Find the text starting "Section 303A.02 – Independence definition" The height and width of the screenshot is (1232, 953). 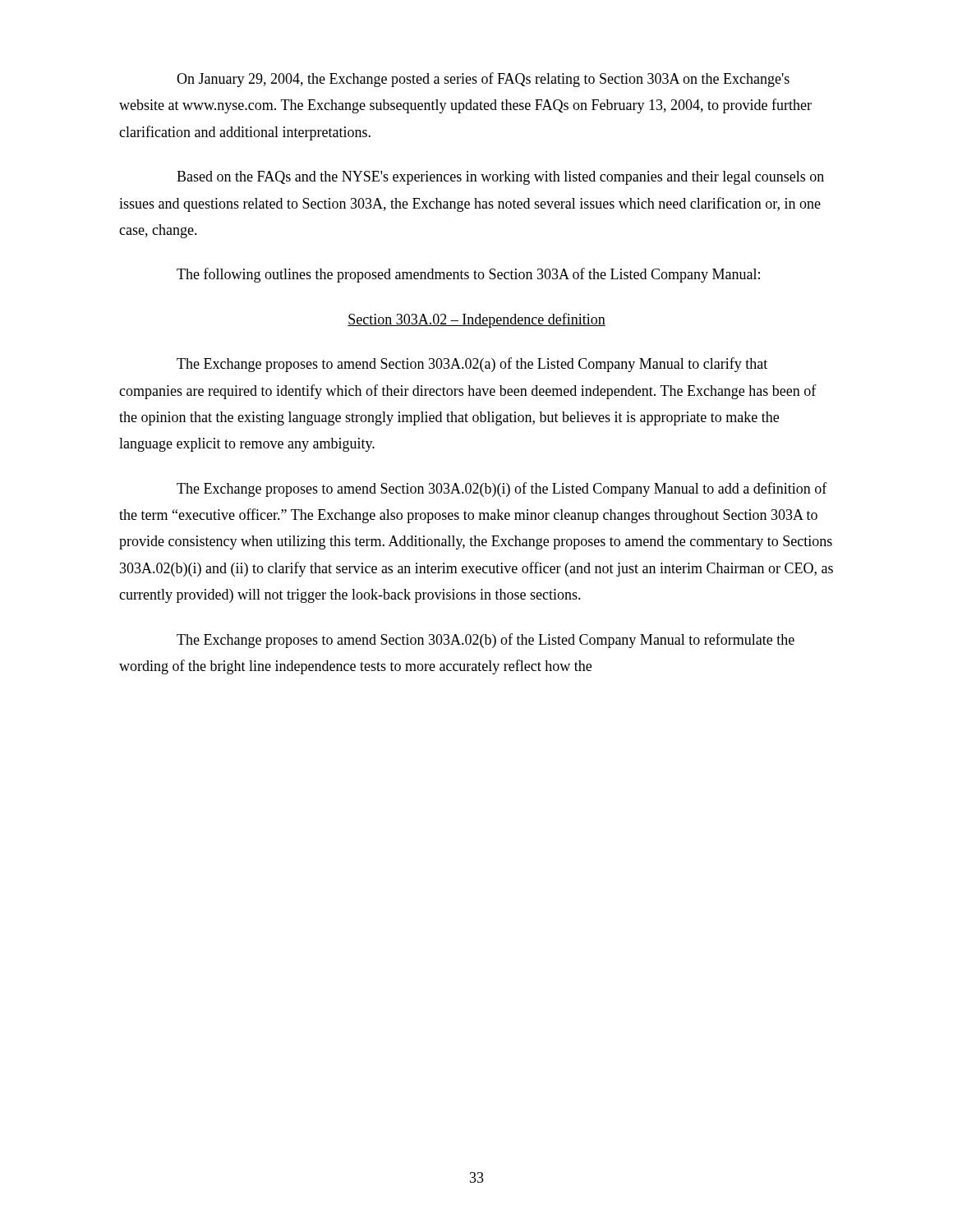(476, 319)
